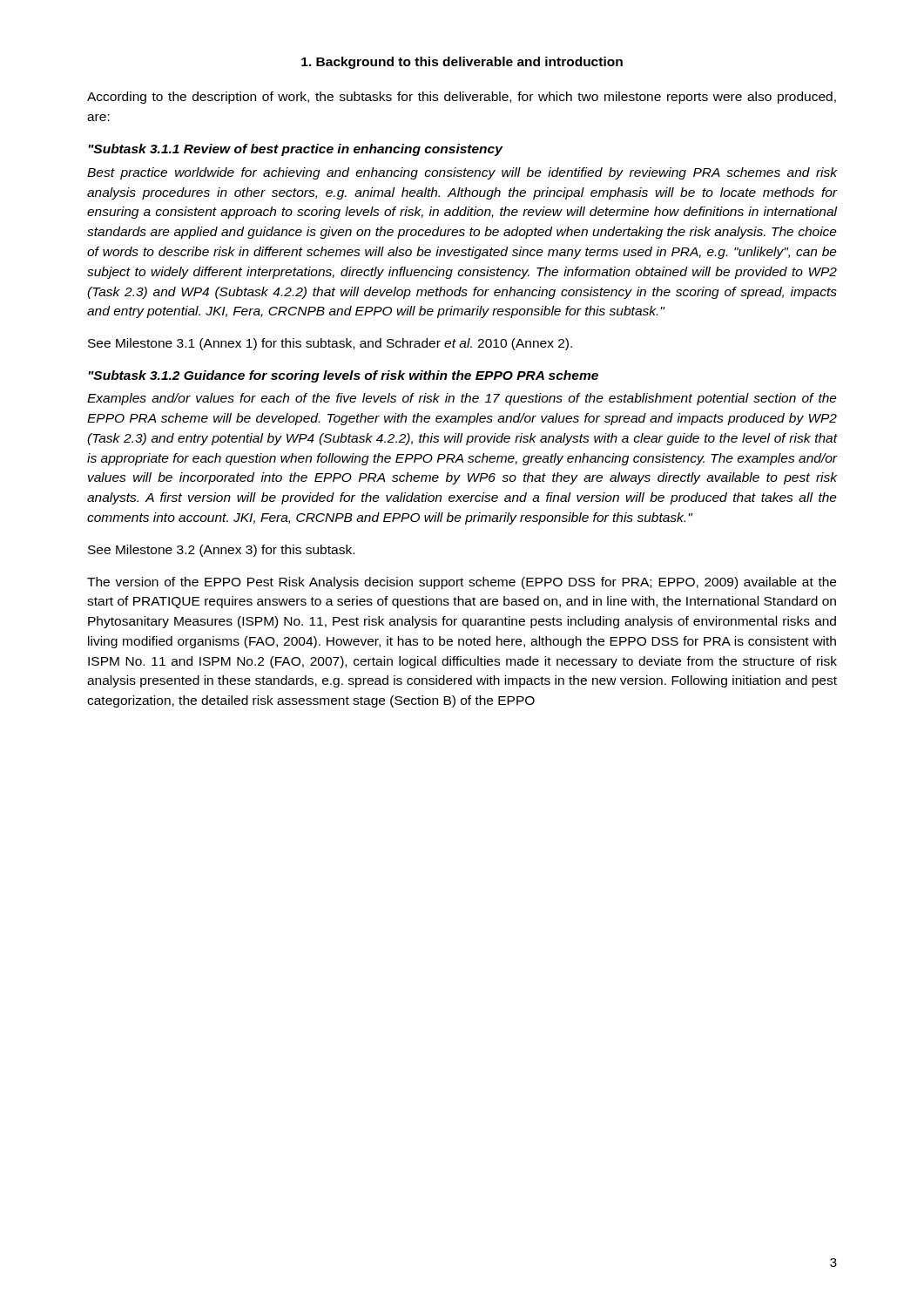The width and height of the screenshot is (924, 1307).
Task: Point to the text starting "Best practice worldwide for achieving and enhancing consistency"
Action: pyautogui.click(x=462, y=241)
